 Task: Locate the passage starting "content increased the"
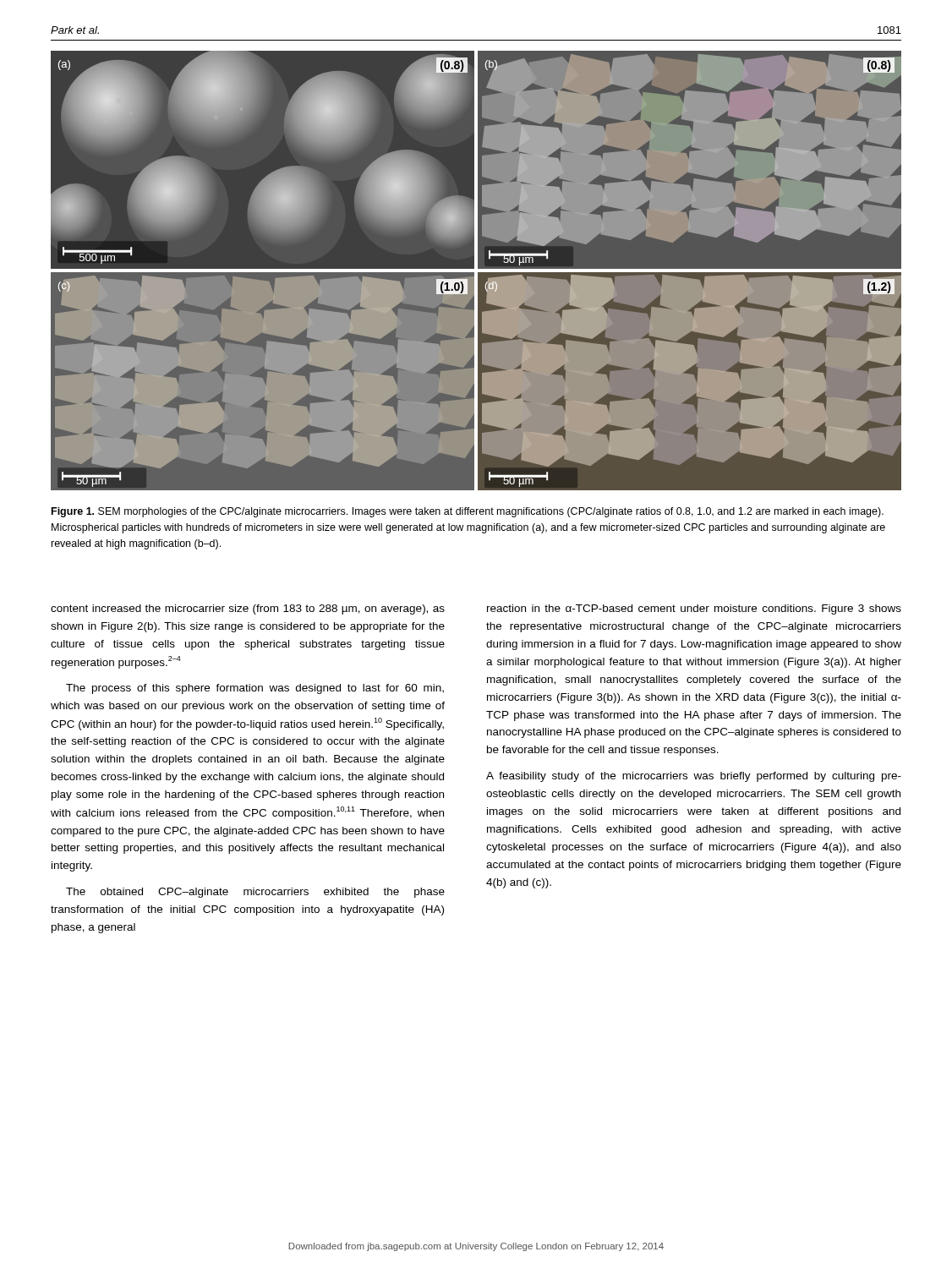248,768
